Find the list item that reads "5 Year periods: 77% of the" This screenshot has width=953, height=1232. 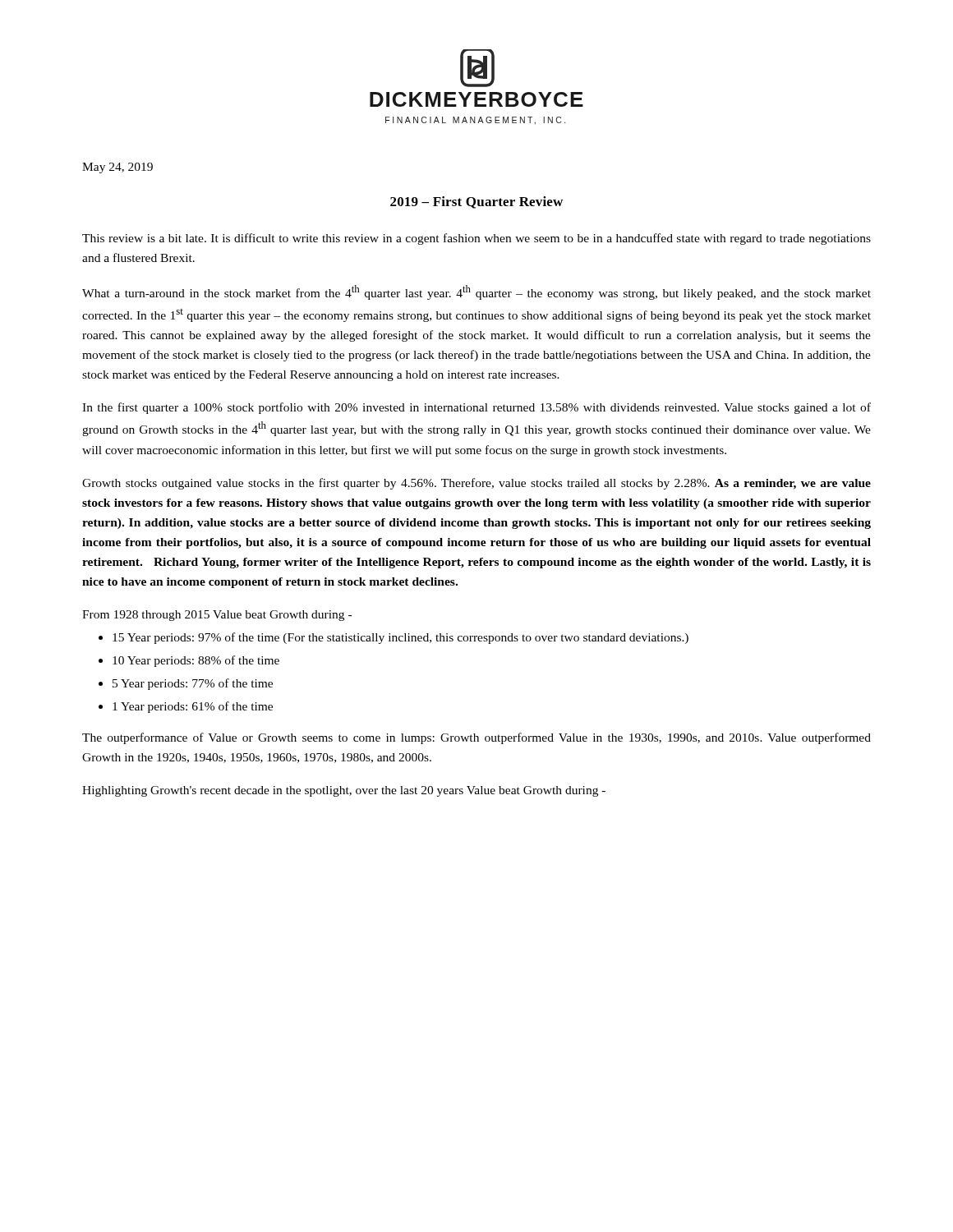[193, 683]
